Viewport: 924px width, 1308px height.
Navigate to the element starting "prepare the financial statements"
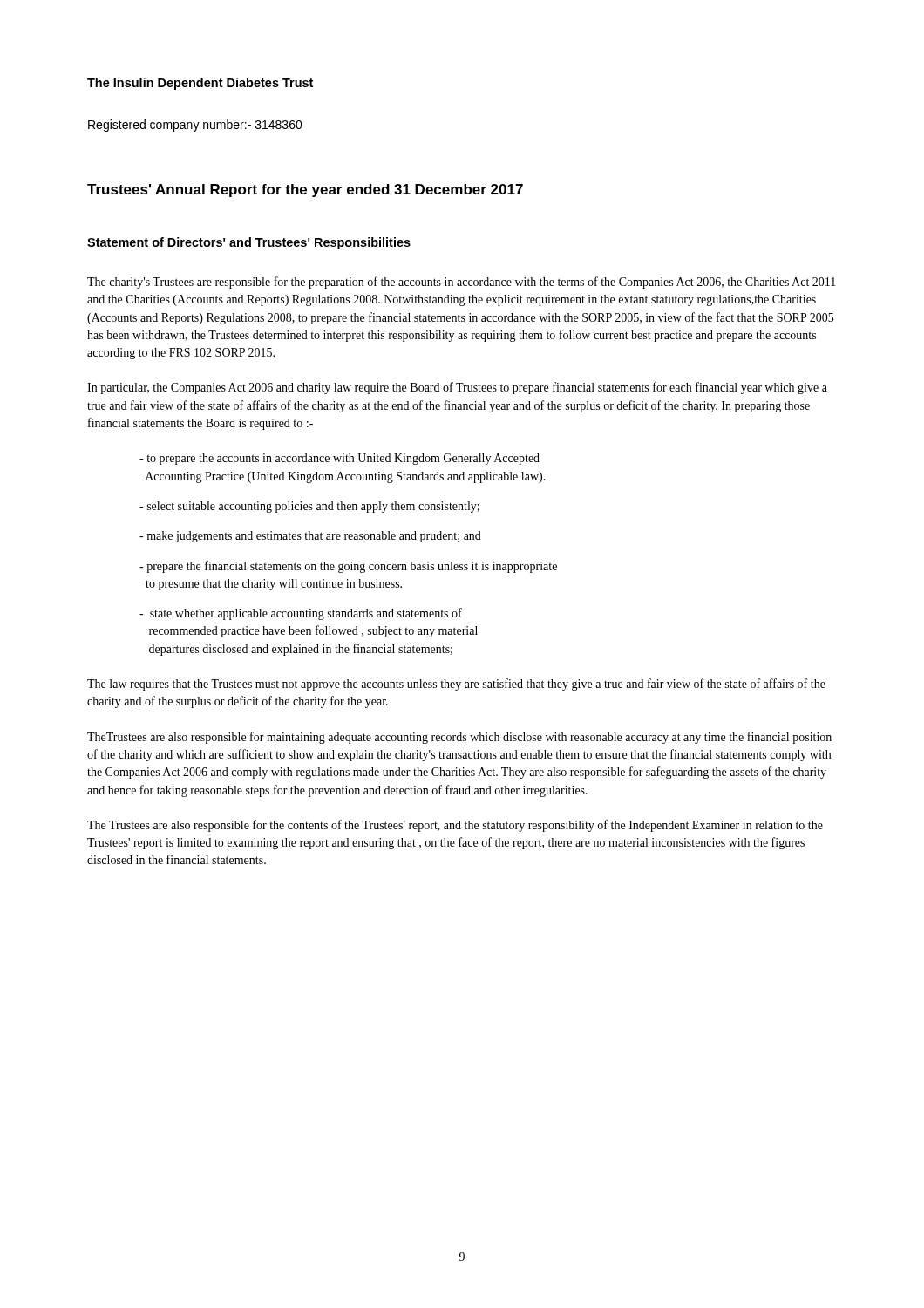coord(488,575)
